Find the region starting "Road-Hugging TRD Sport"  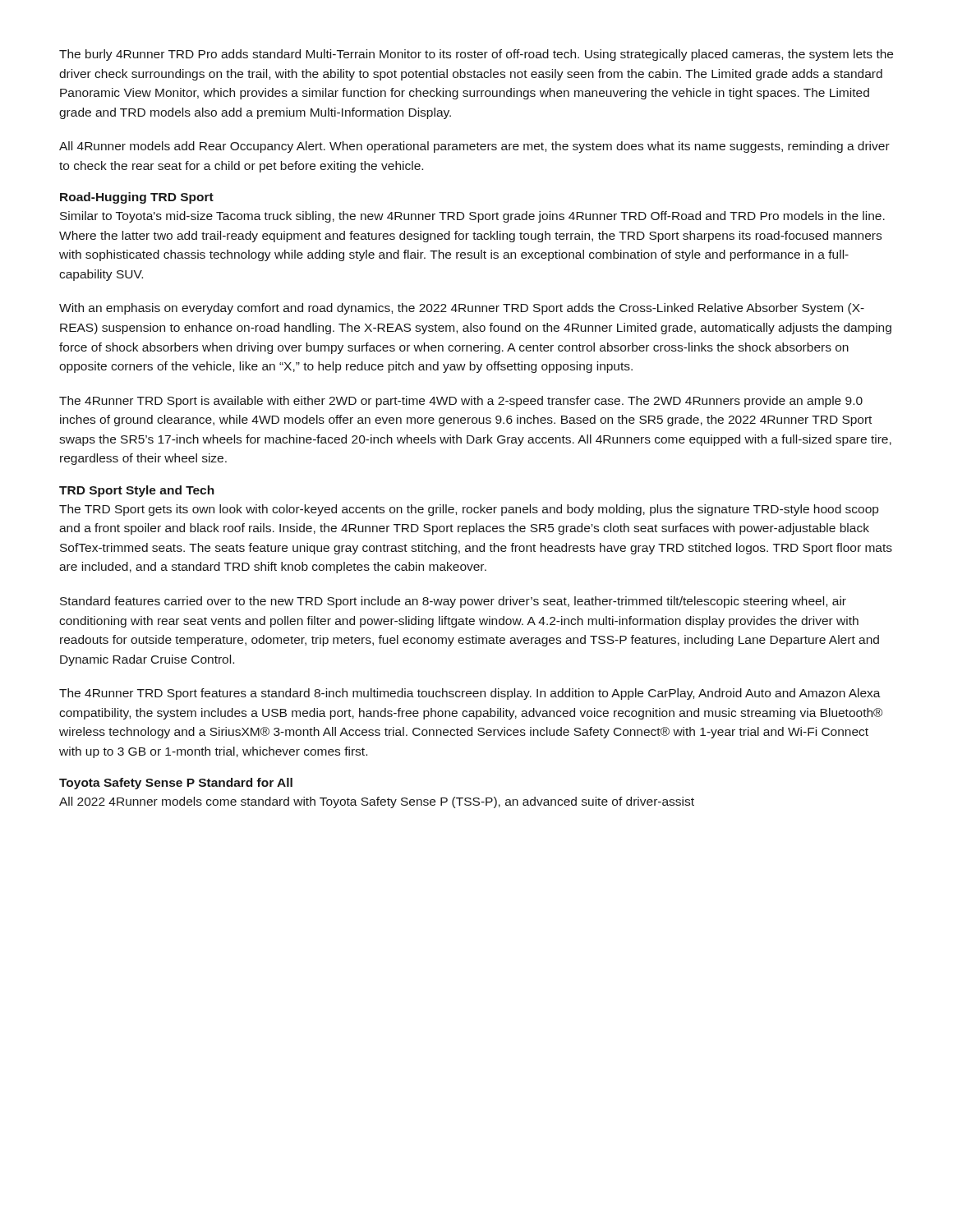[136, 197]
